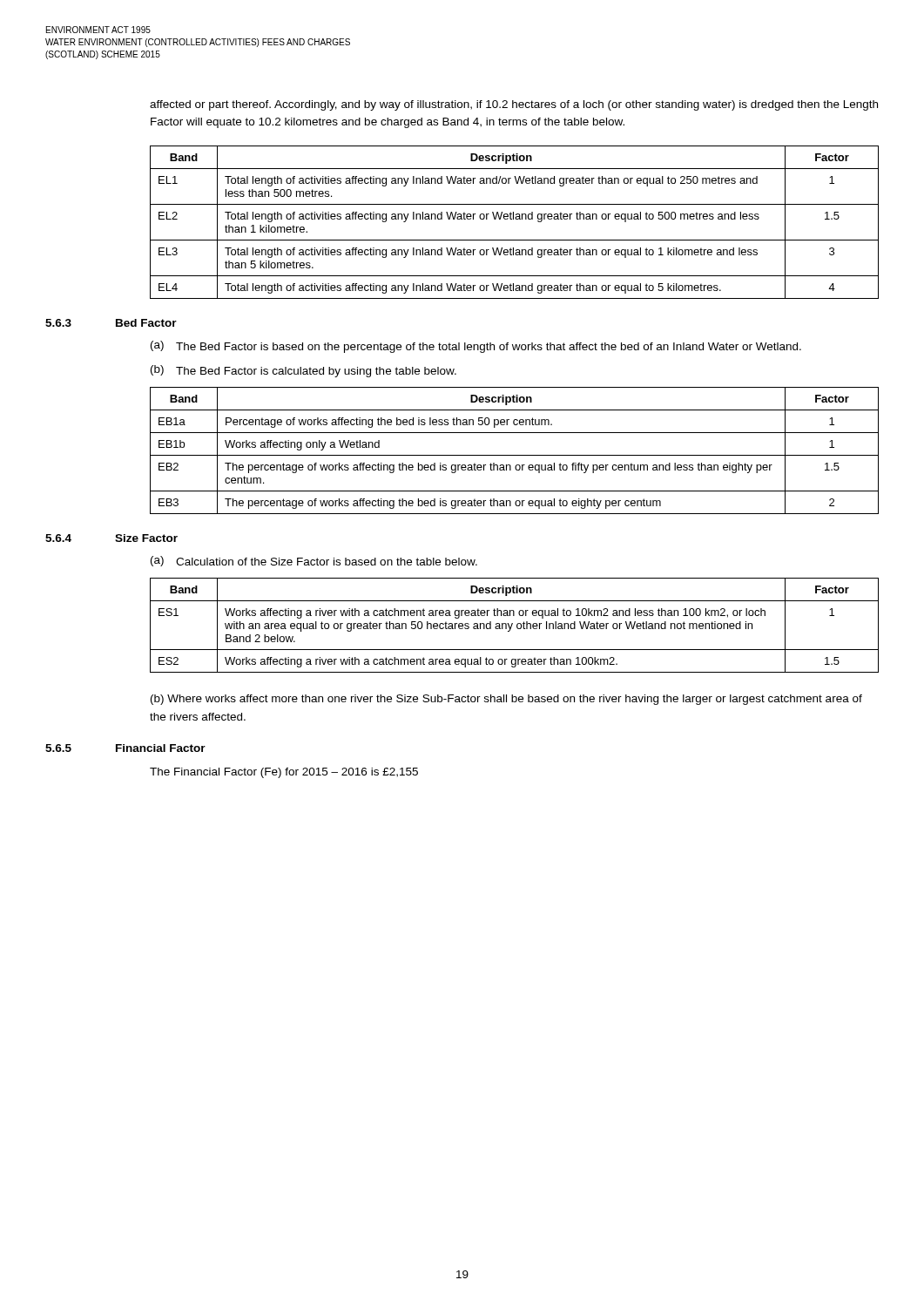Find the table that mentions "Percentage of works affecting"
The width and height of the screenshot is (924, 1307).
click(514, 450)
